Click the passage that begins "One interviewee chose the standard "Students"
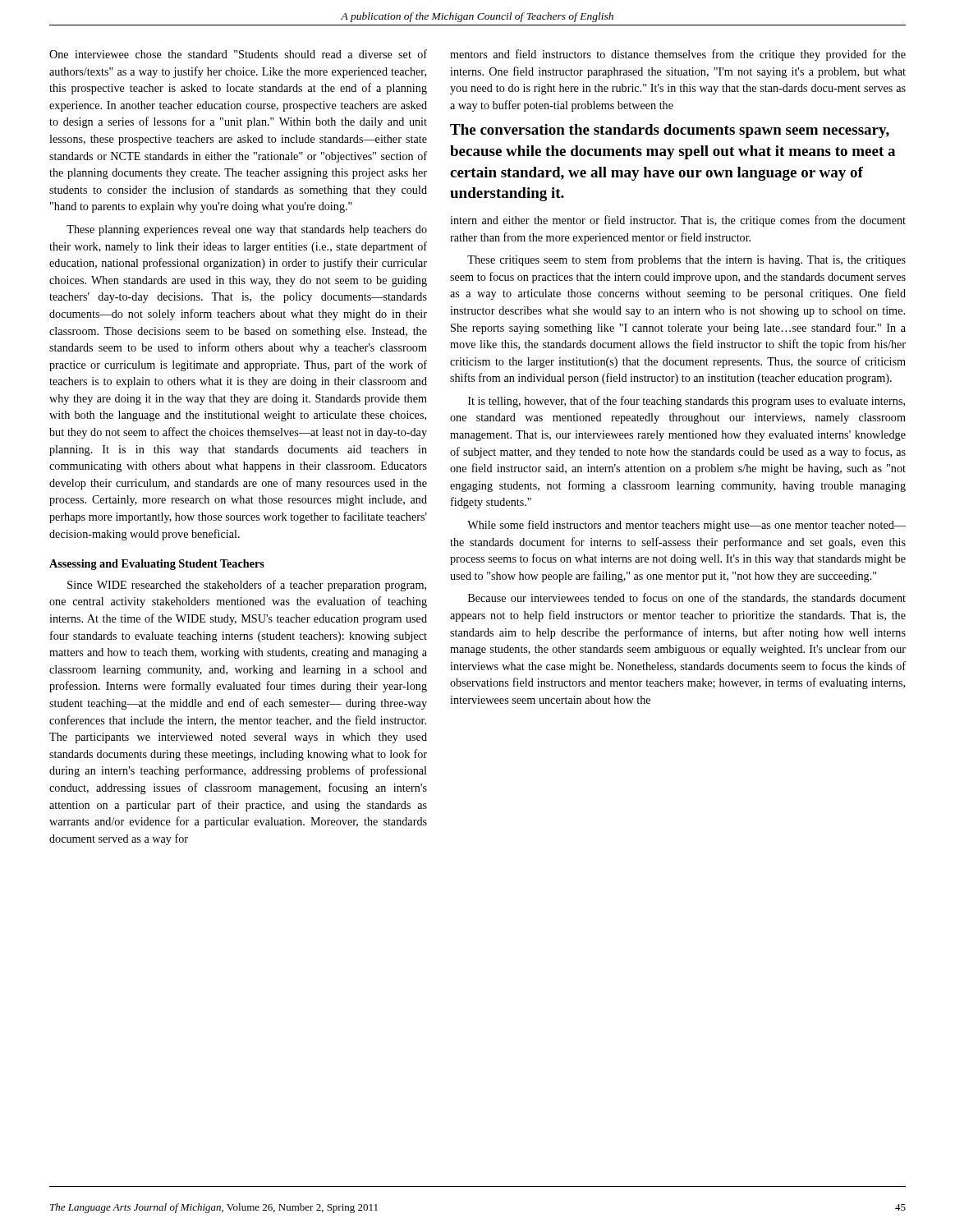The height and width of the screenshot is (1232, 955). coord(238,131)
